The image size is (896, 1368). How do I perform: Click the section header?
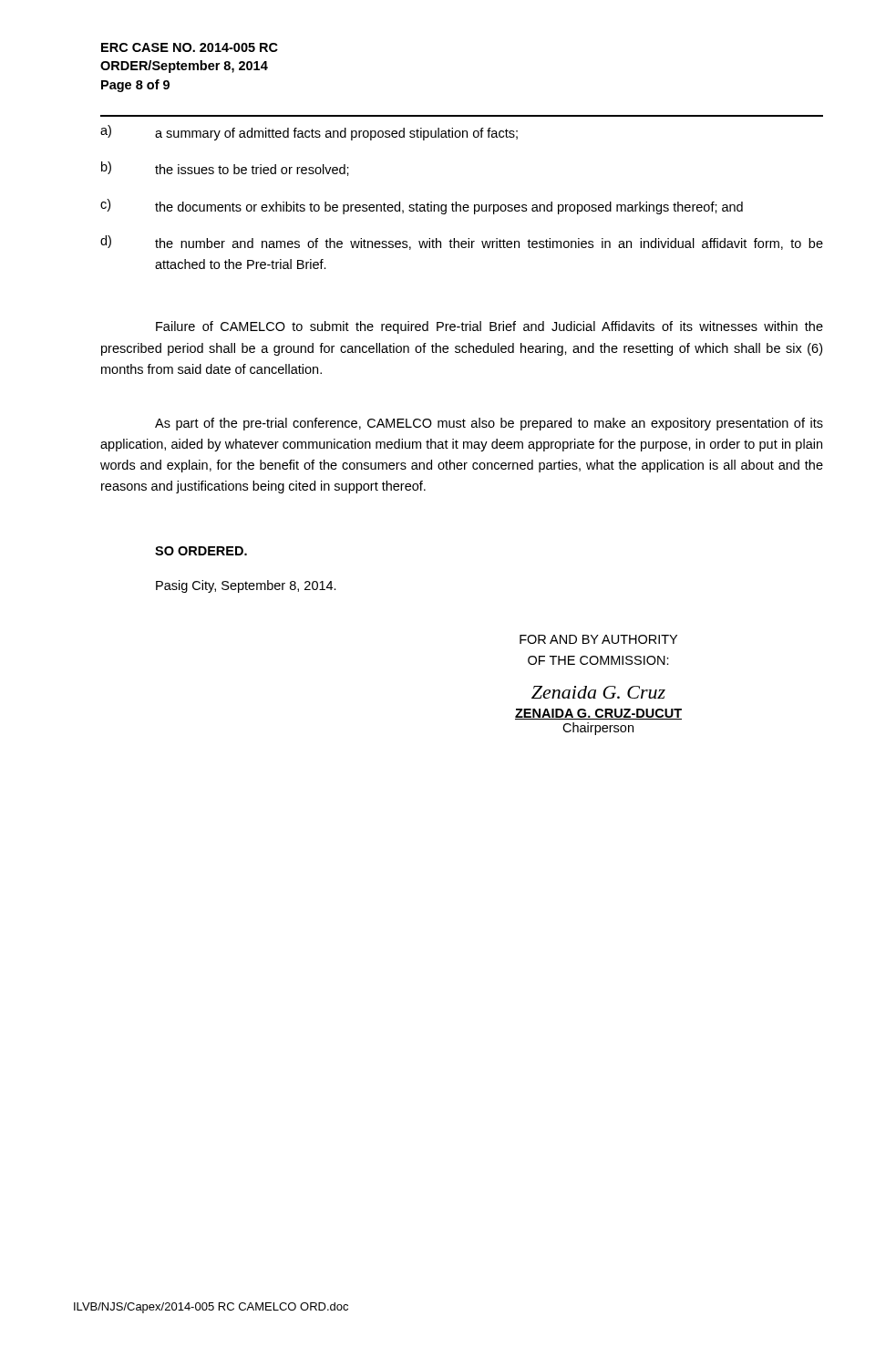(201, 551)
